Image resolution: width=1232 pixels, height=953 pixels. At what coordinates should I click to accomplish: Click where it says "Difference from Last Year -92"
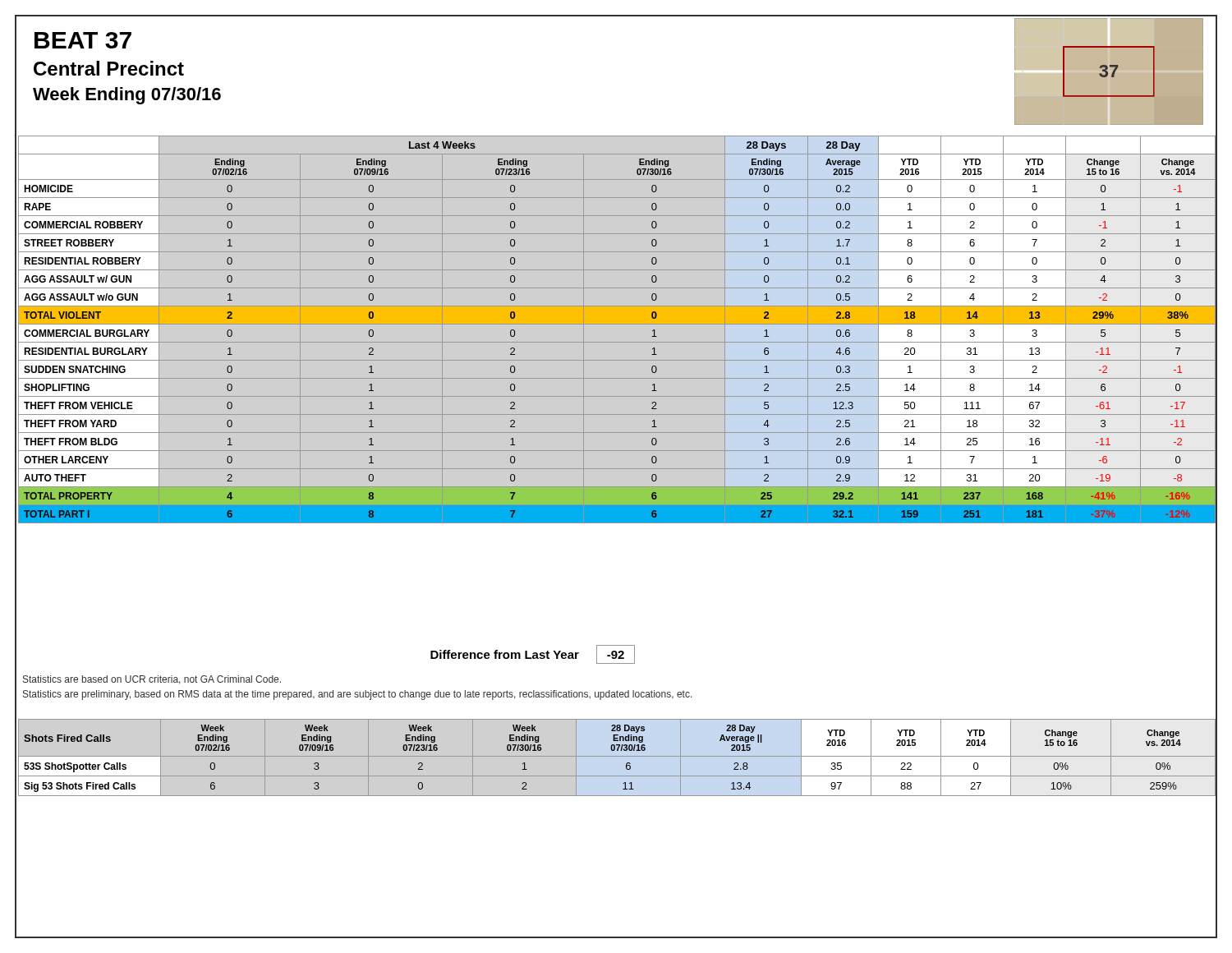click(x=457, y=654)
